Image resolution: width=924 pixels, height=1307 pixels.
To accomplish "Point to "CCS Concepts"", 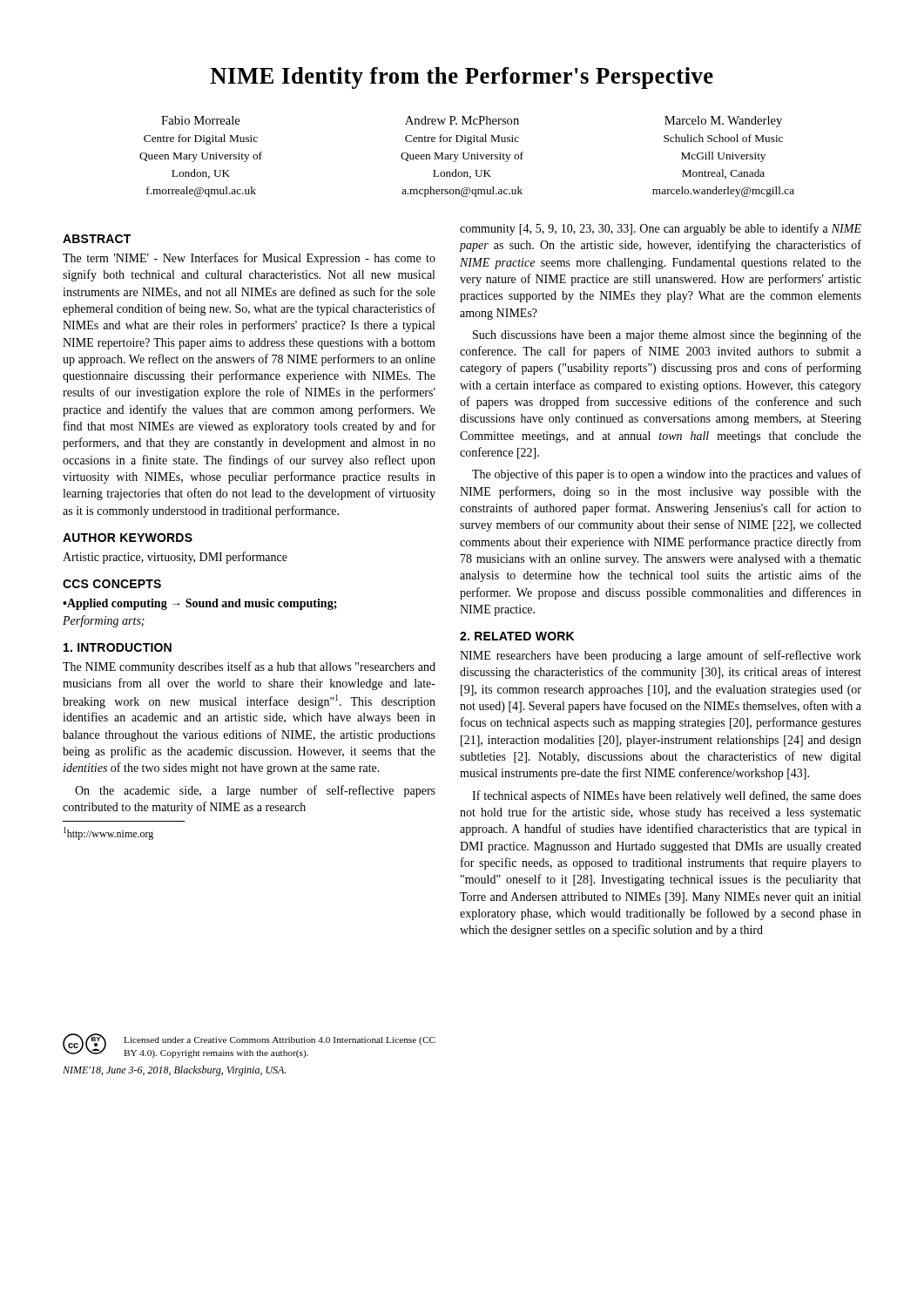I will [x=112, y=584].
